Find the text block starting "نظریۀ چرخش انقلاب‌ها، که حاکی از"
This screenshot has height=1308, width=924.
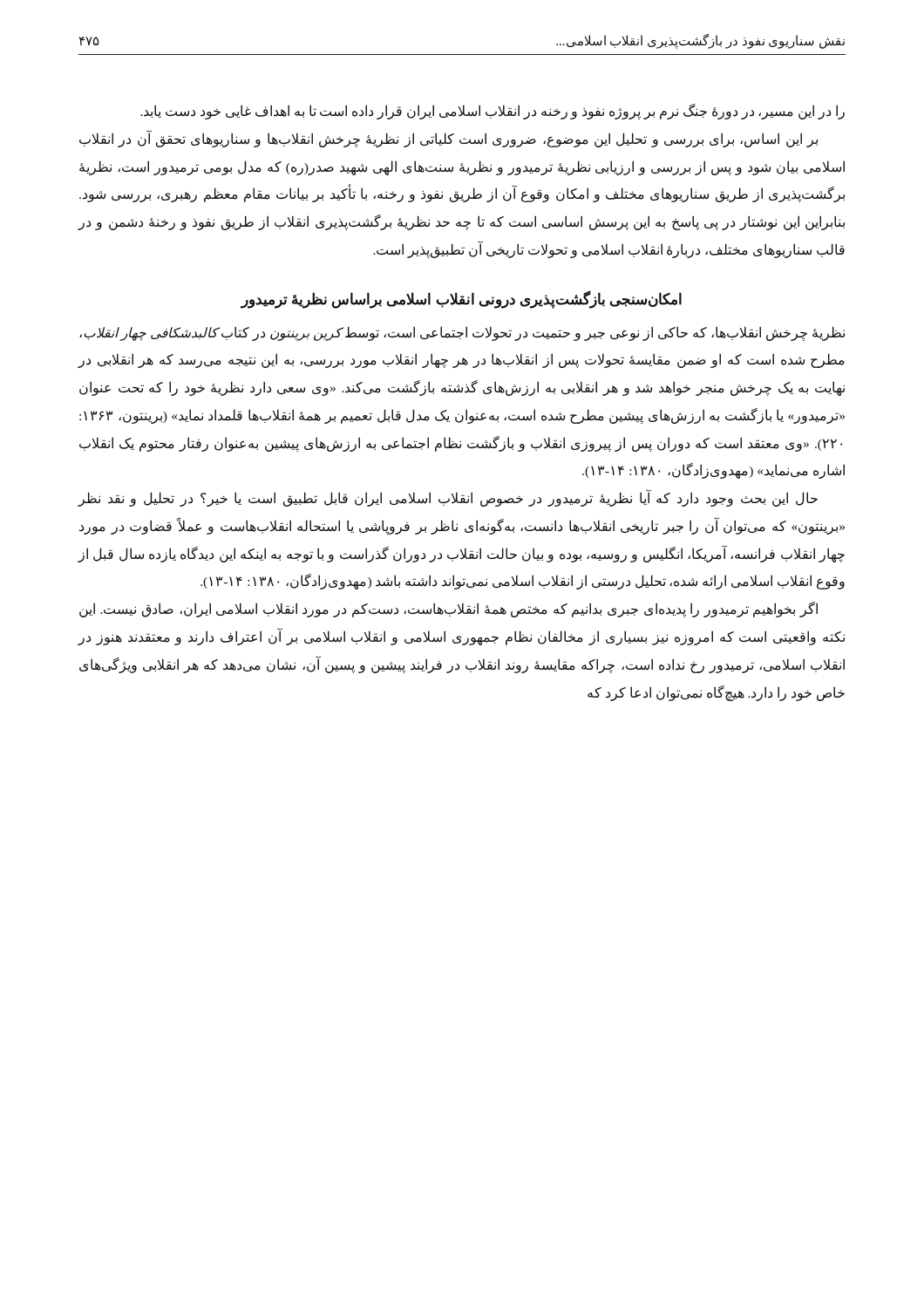(x=462, y=402)
